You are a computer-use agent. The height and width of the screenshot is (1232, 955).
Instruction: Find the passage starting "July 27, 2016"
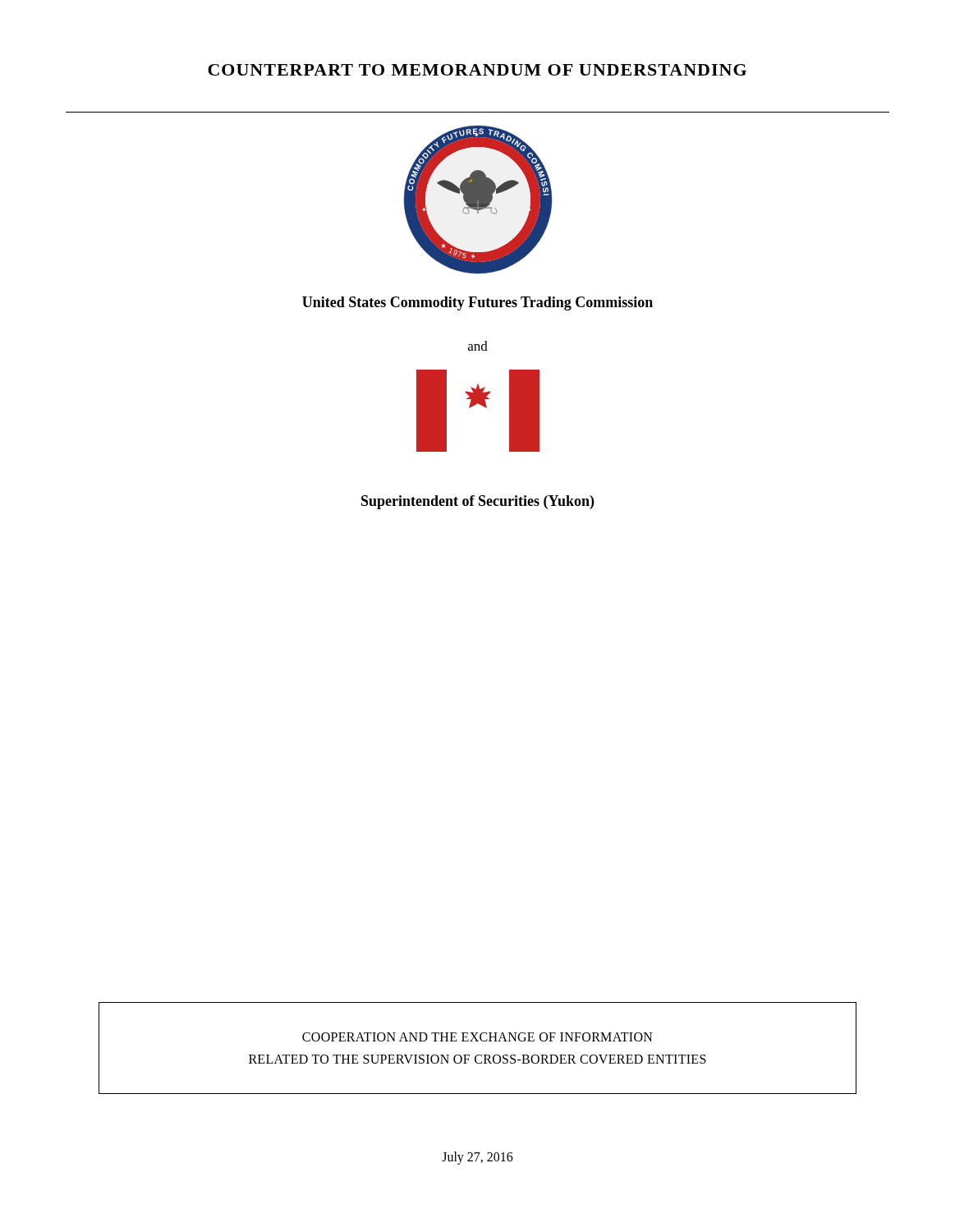(478, 1157)
